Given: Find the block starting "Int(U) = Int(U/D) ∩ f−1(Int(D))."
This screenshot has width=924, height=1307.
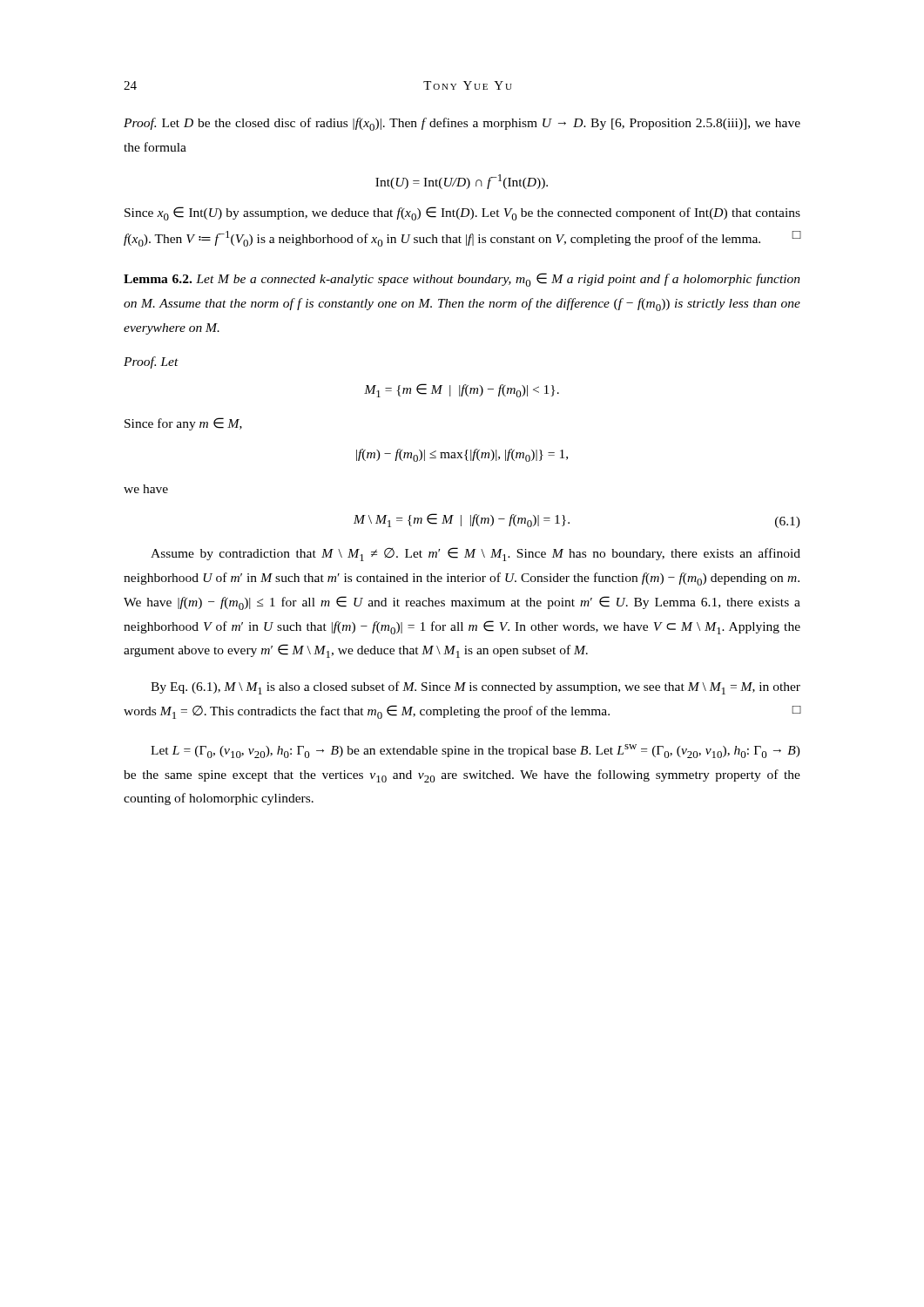Looking at the screenshot, I should coord(462,180).
